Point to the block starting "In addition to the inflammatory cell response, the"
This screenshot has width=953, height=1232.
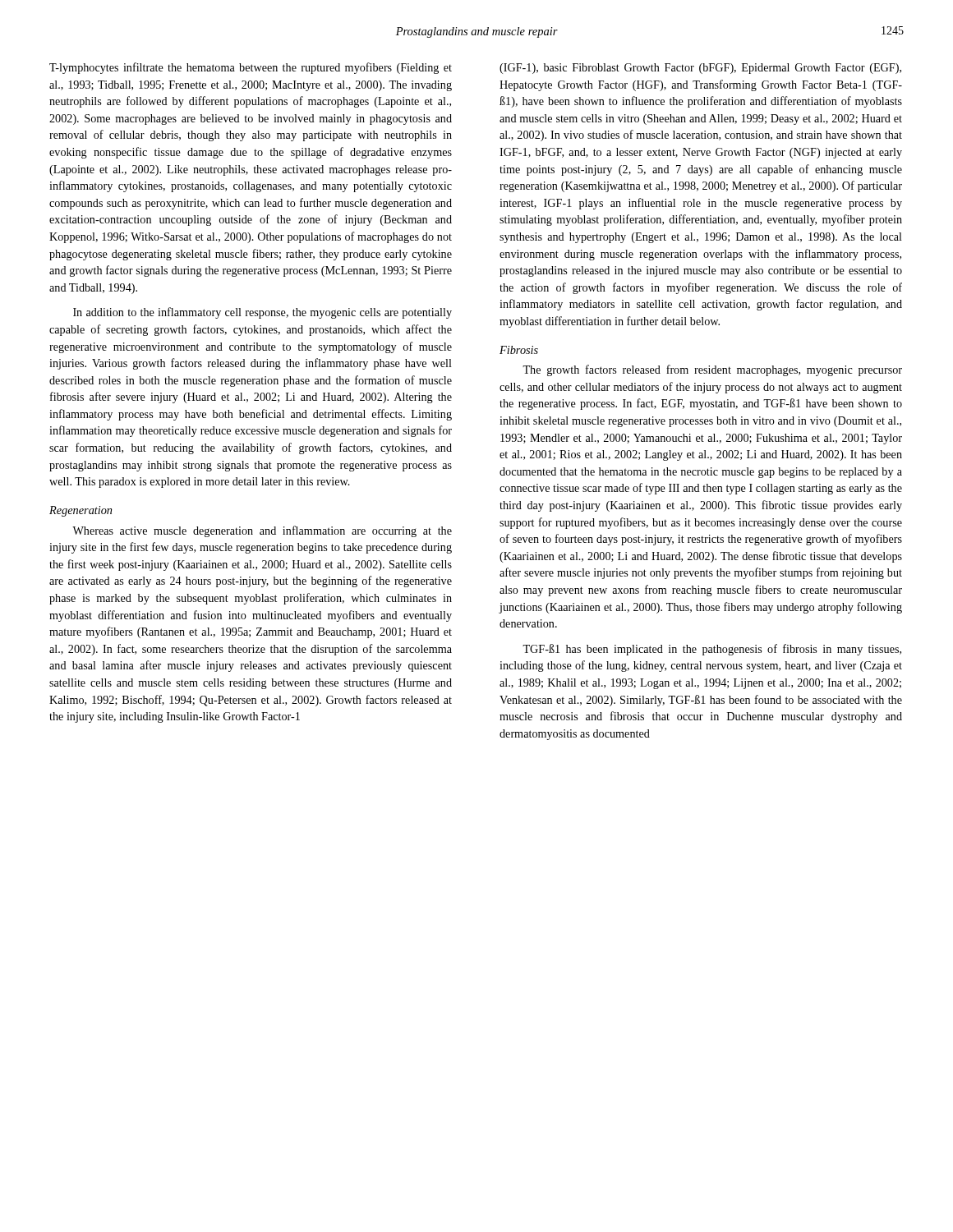251,397
